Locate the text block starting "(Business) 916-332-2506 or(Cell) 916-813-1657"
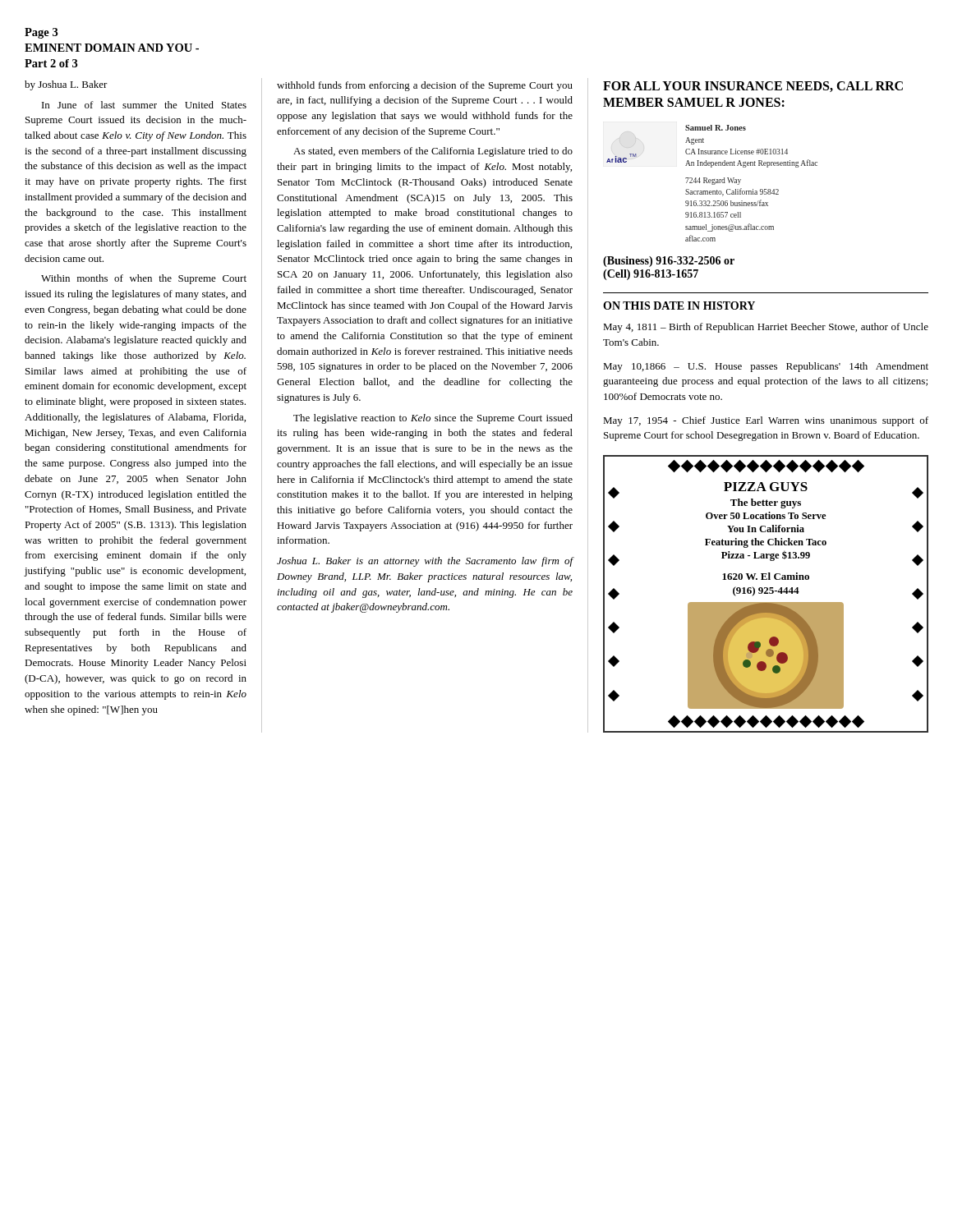Screen dimensions: 1232x953 click(669, 267)
